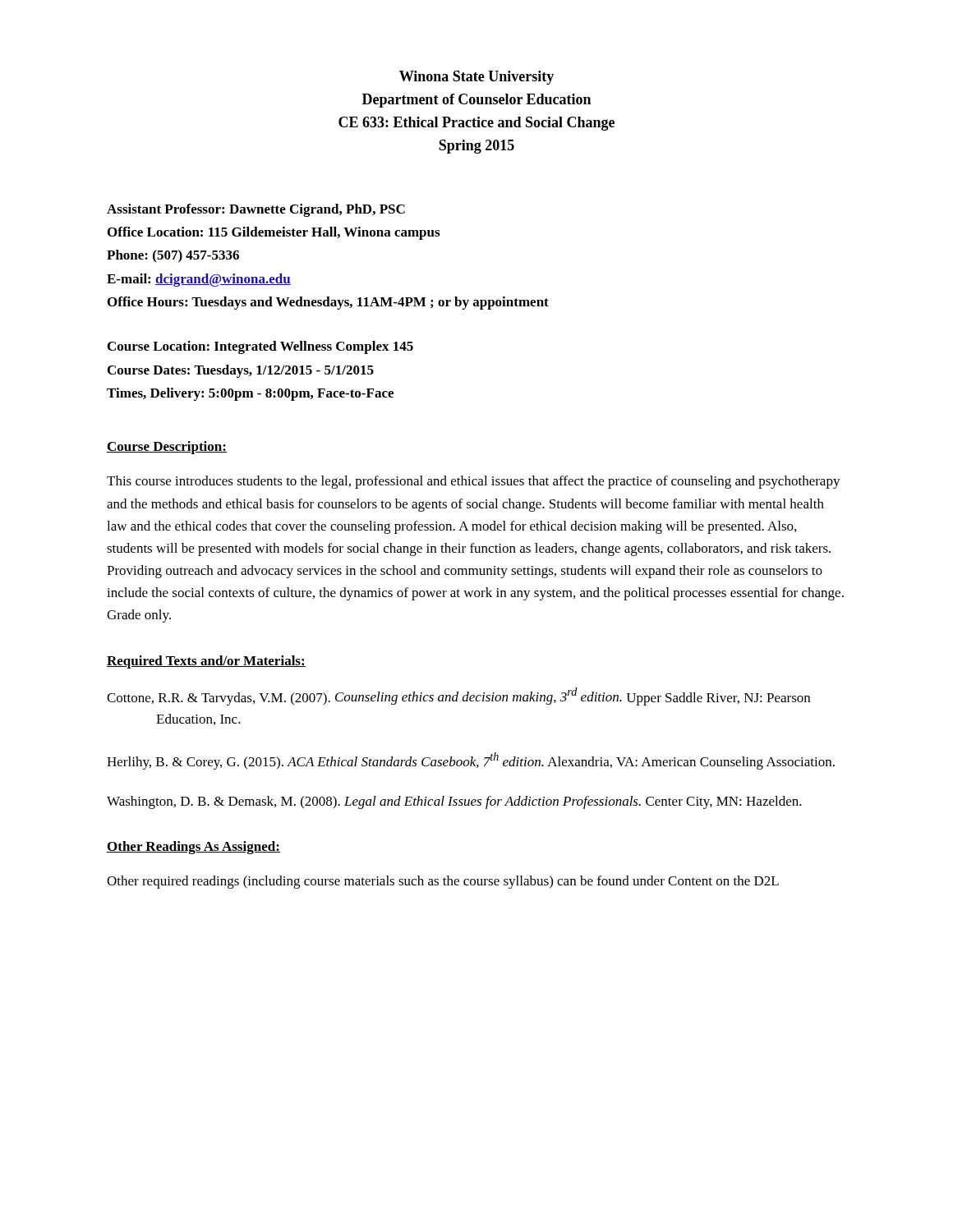Screen dimensions: 1232x953
Task: Point to the block starting "Required Texts and/or Materials:"
Action: pos(206,660)
